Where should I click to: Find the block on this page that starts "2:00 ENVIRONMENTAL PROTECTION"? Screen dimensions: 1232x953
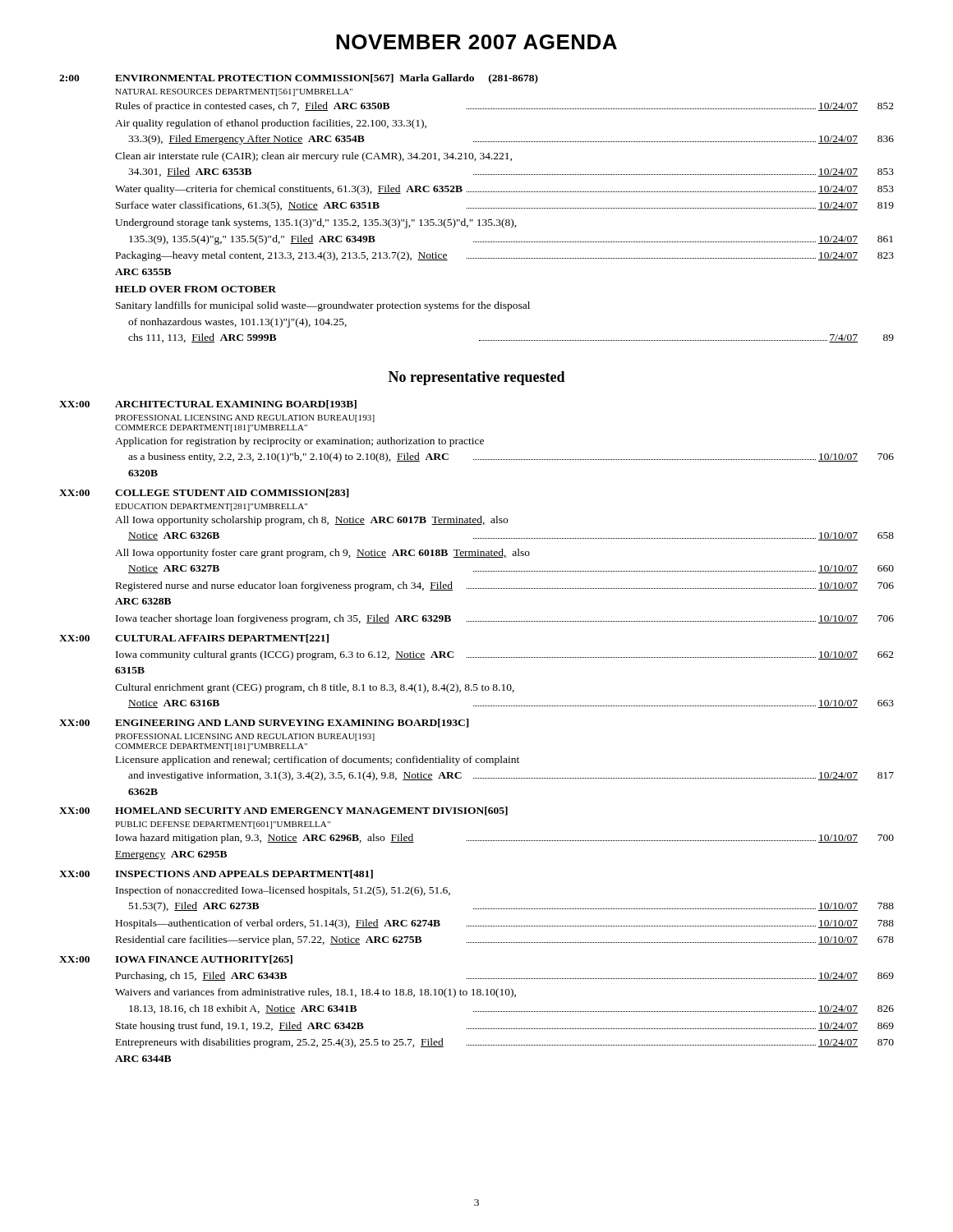(476, 78)
